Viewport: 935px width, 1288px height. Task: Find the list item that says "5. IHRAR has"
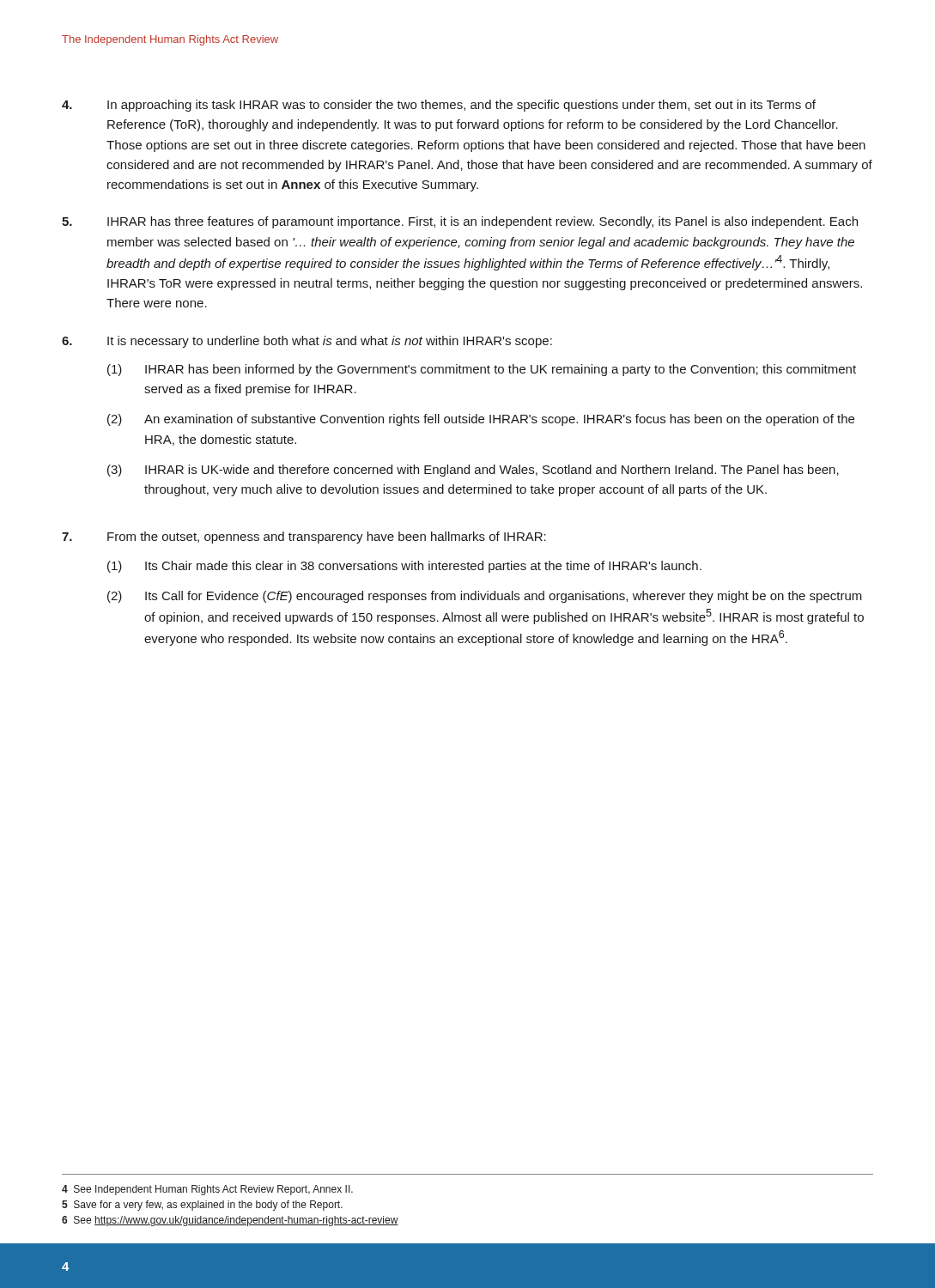(x=468, y=262)
